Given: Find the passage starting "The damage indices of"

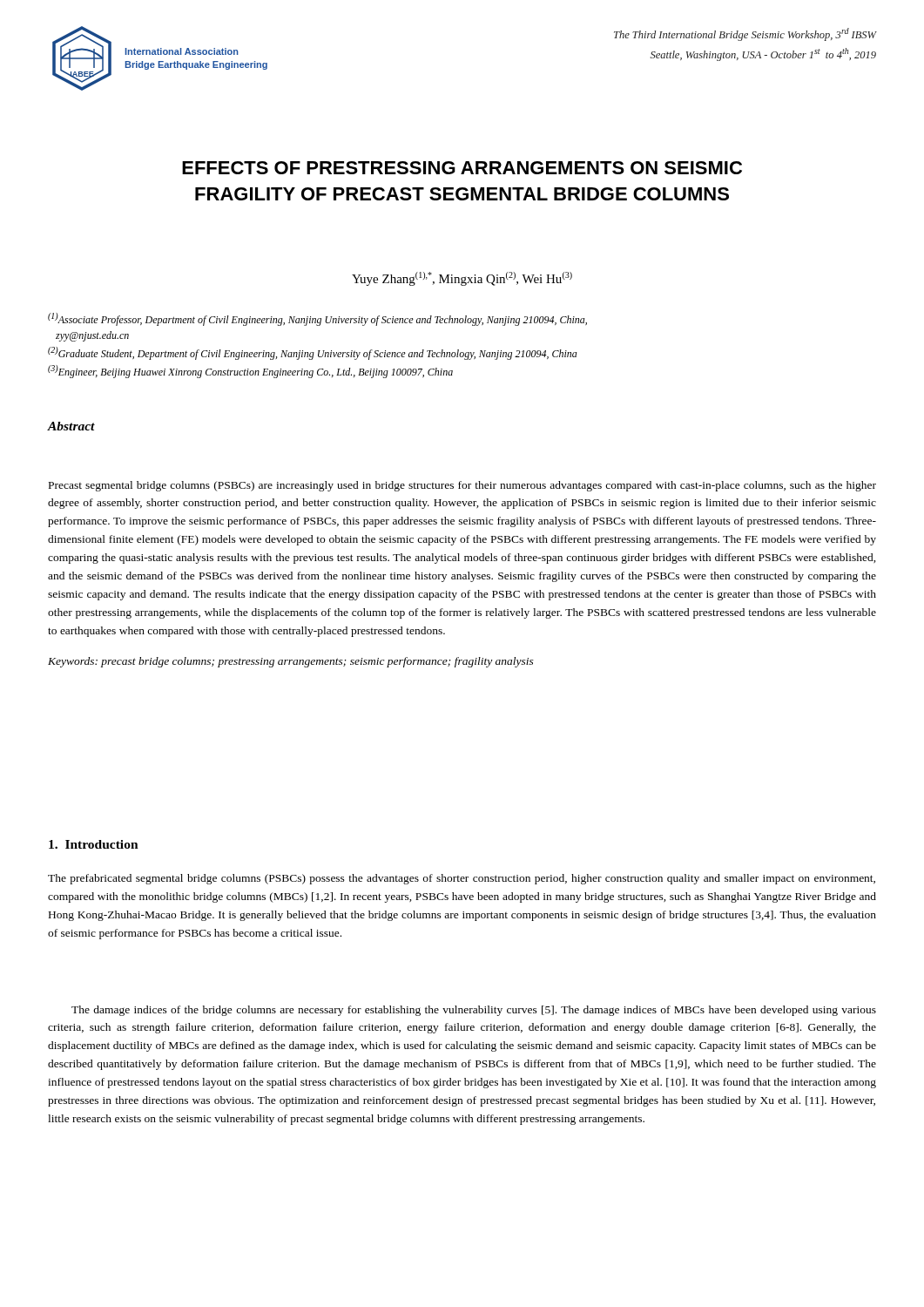Looking at the screenshot, I should pos(462,1065).
